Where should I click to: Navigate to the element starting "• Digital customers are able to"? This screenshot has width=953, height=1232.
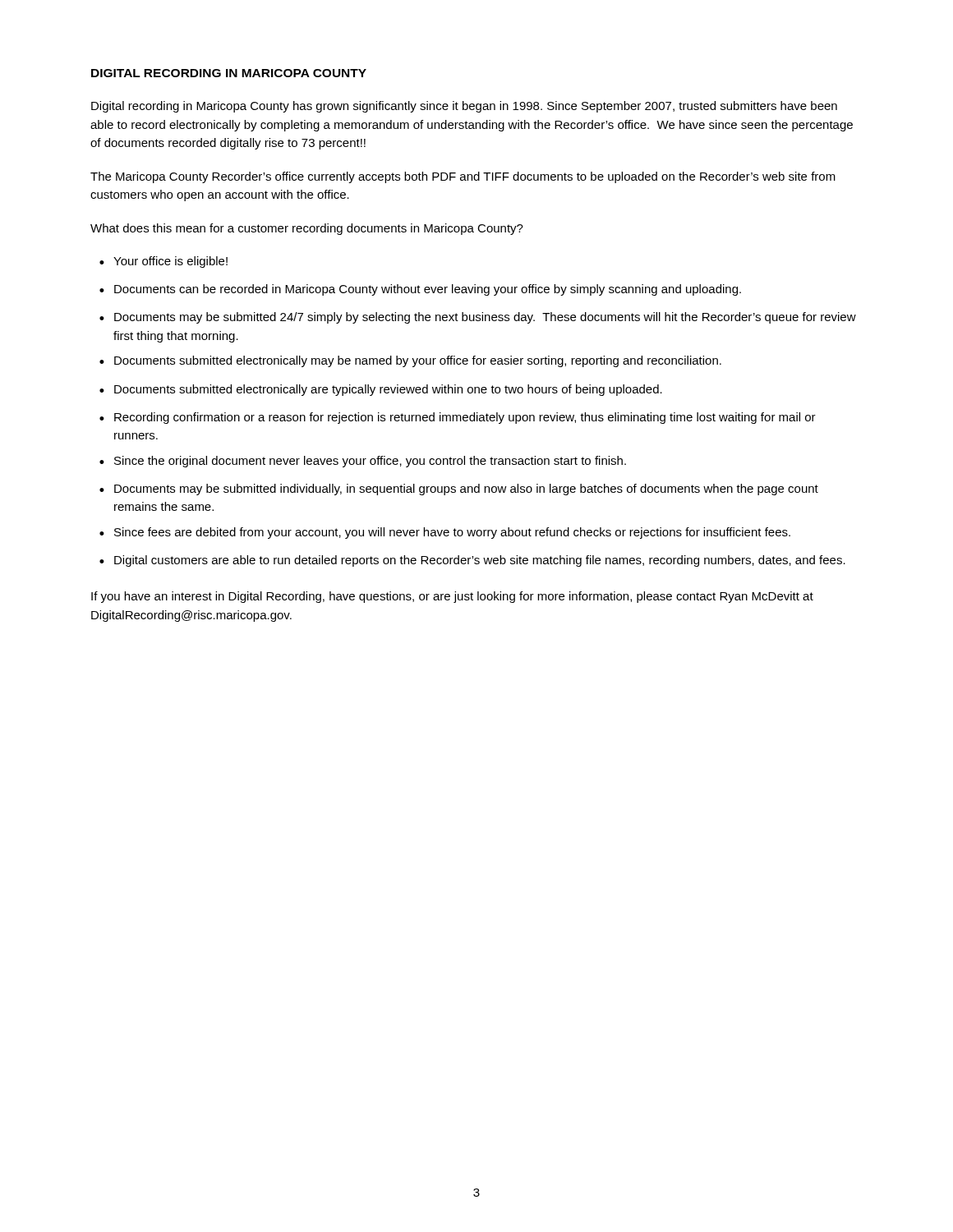pyautogui.click(x=476, y=562)
